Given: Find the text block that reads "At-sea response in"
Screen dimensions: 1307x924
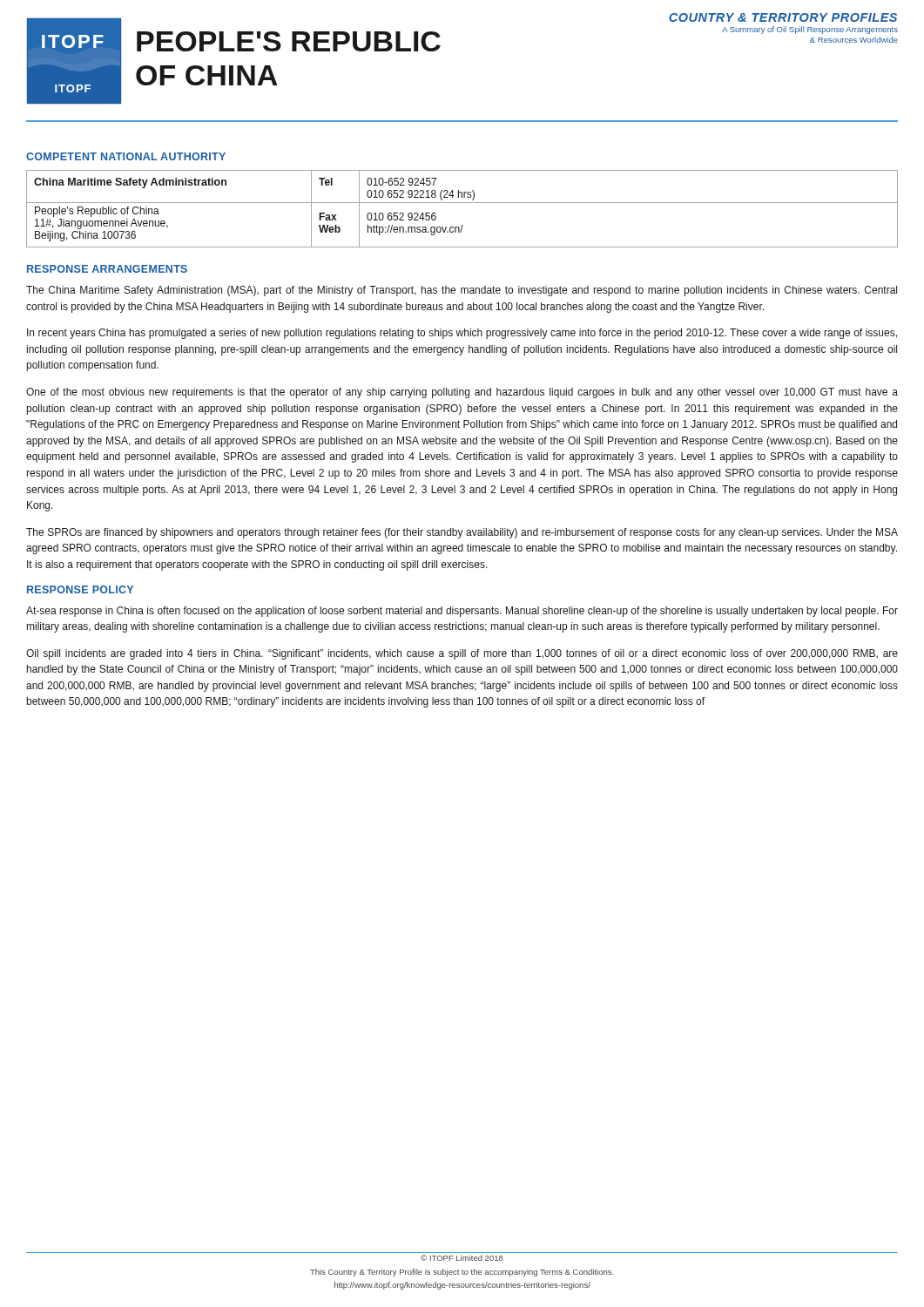Looking at the screenshot, I should tap(462, 618).
